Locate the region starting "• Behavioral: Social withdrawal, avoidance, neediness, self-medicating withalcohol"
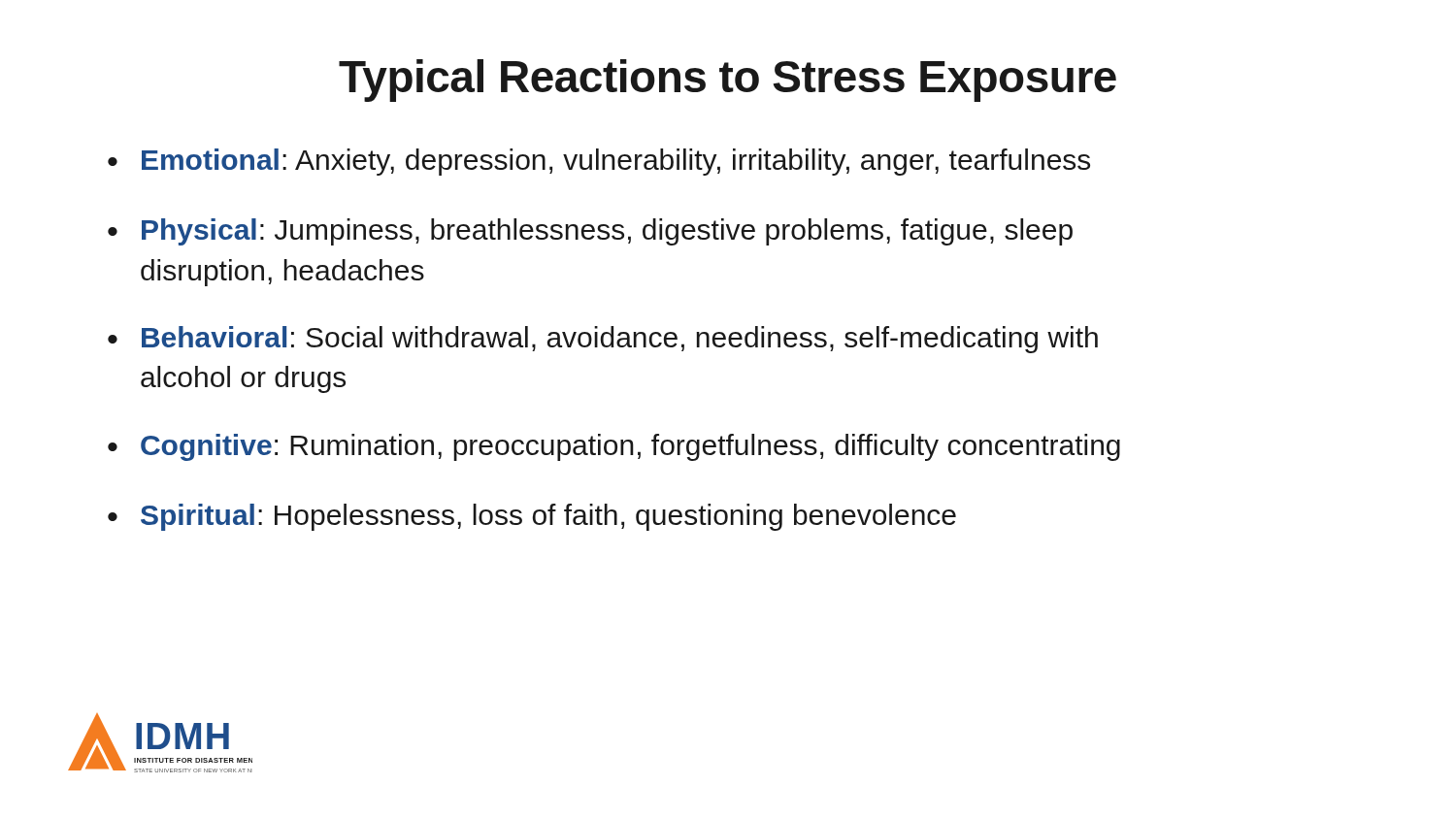 (603, 357)
